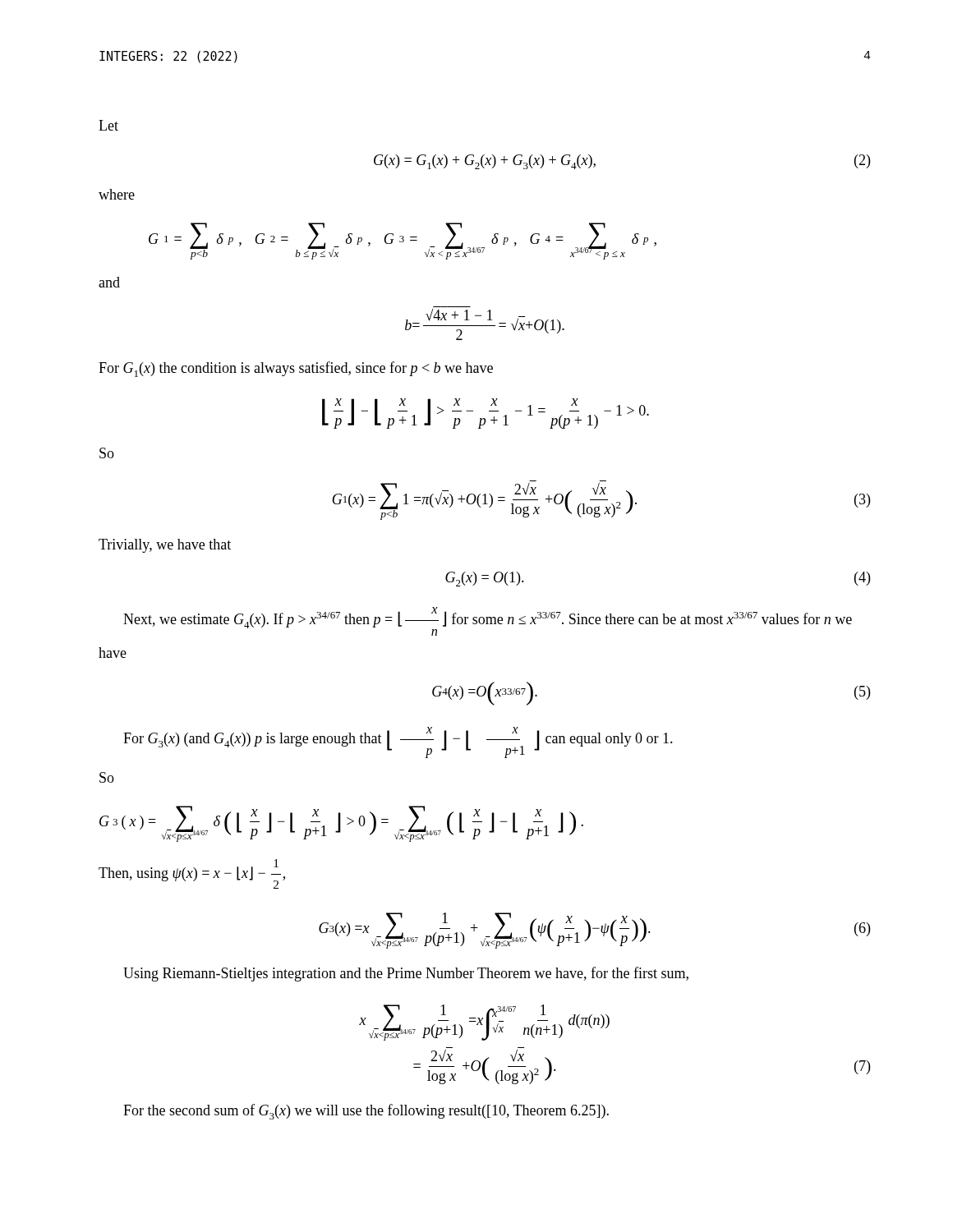Point to the text block starting "Then, using ψ(x) = x −"
The height and width of the screenshot is (1232, 953).
(x=192, y=874)
